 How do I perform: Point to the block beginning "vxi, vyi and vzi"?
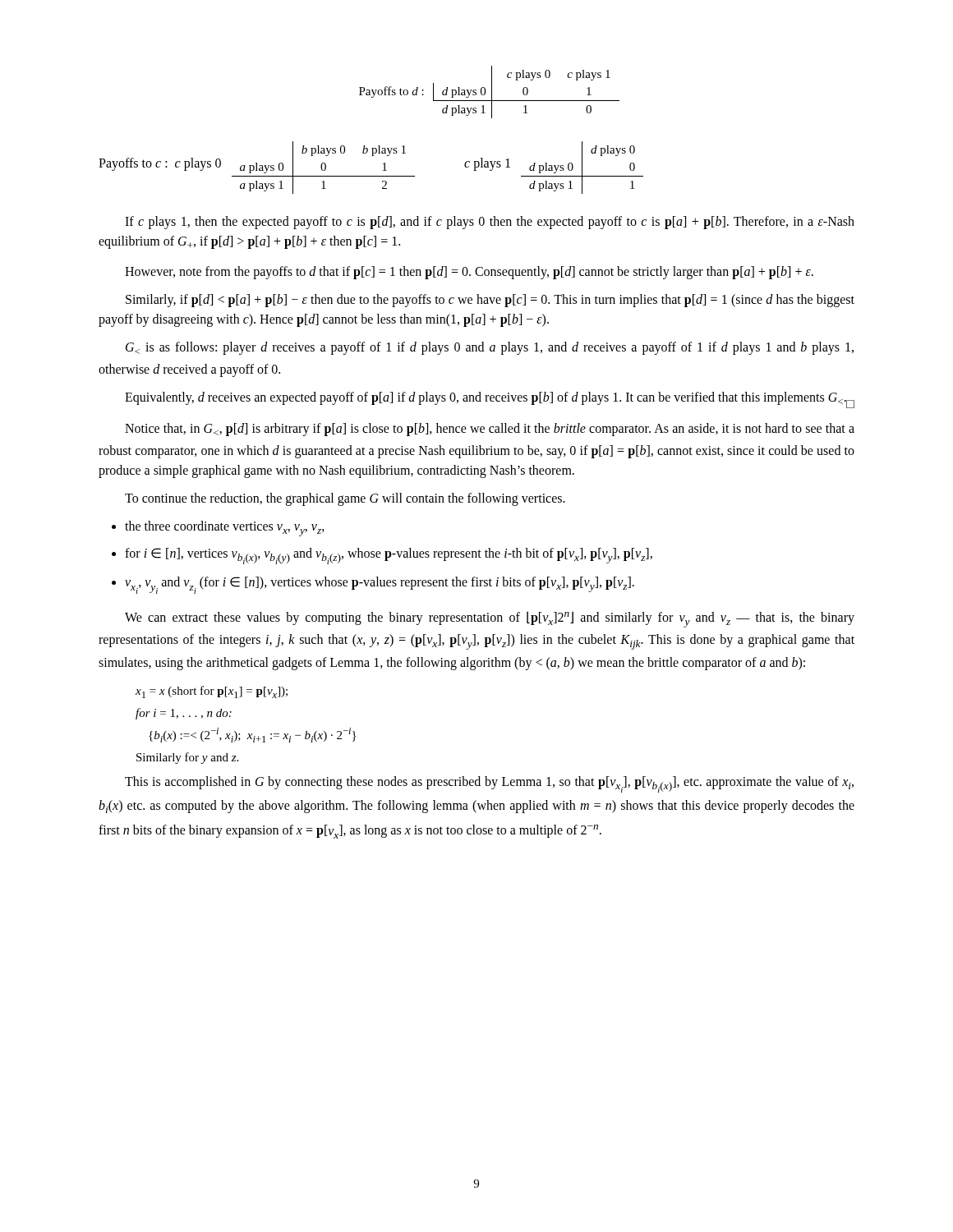[x=380, y=585]
